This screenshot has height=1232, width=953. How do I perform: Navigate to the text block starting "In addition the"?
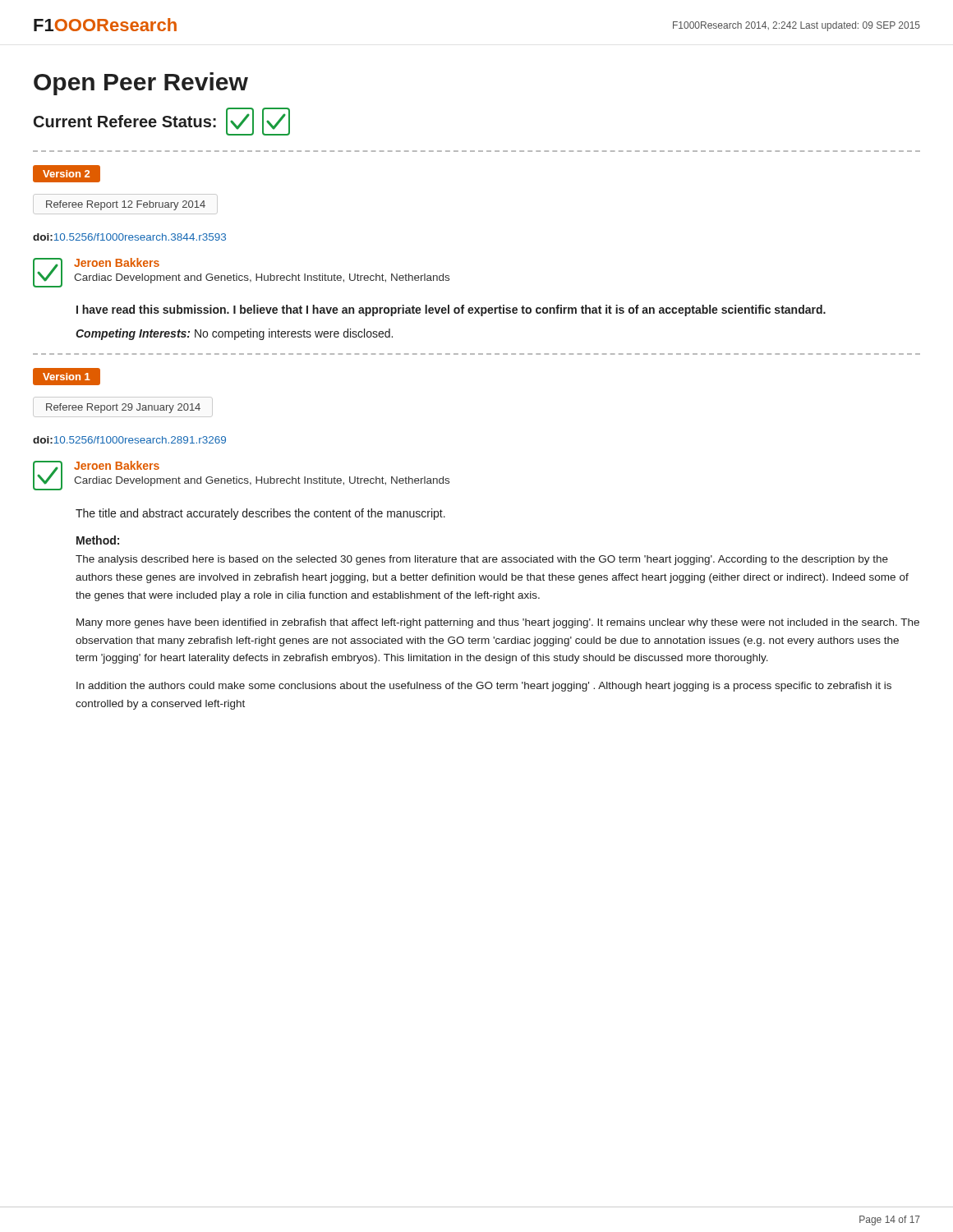484,694
